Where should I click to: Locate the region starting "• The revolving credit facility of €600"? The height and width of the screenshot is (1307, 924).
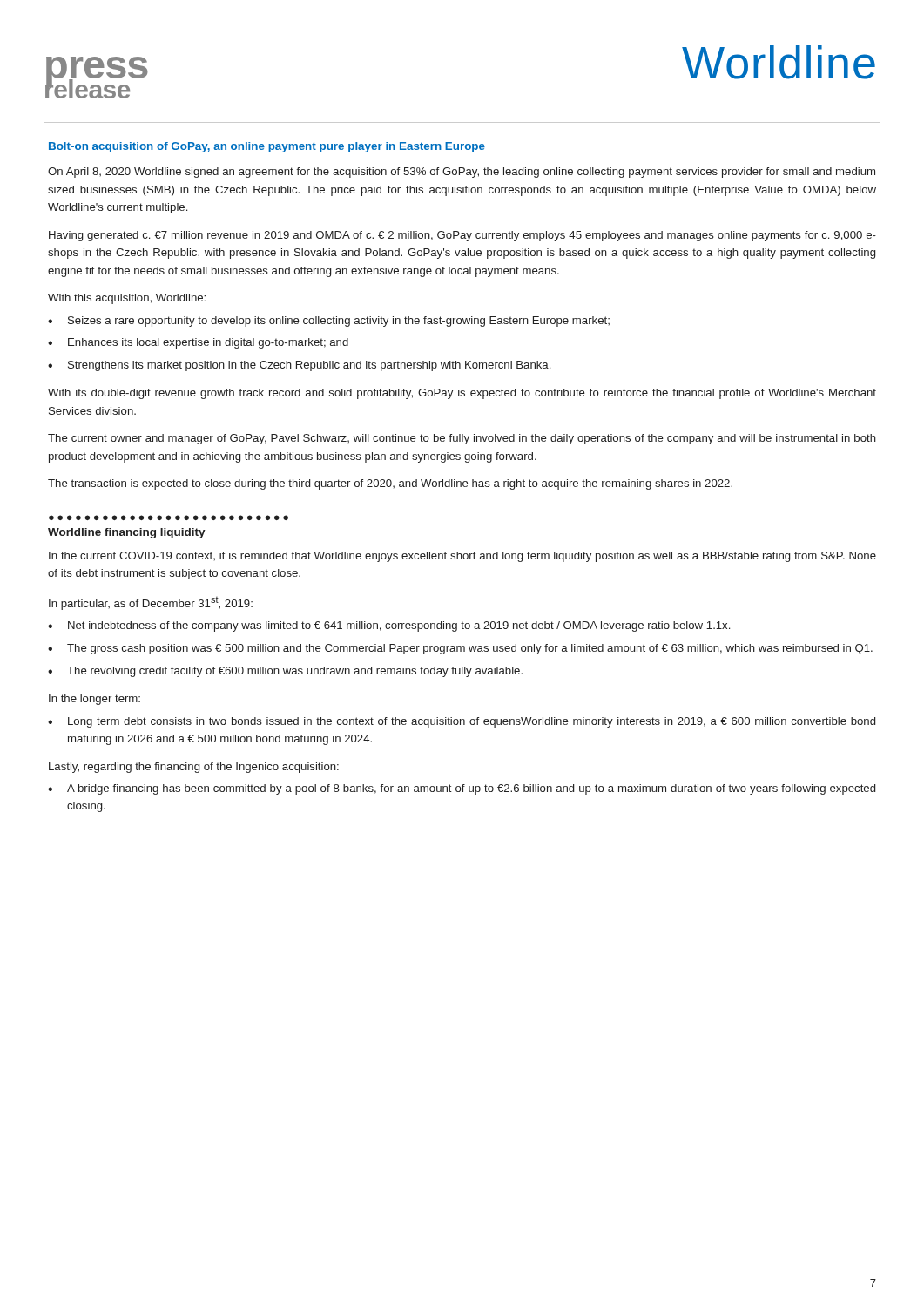[462, 671]
